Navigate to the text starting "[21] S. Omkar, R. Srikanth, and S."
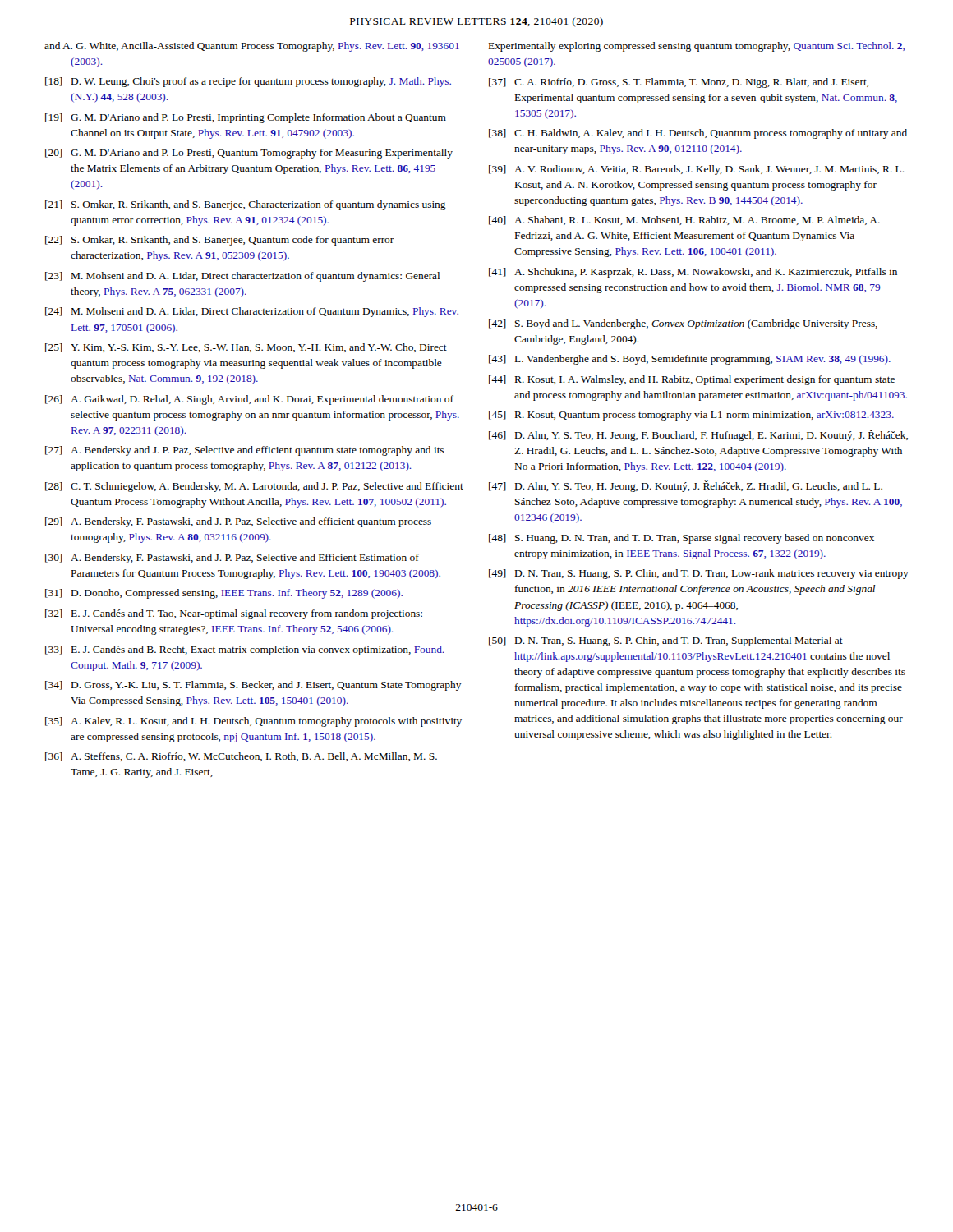Screen dimensions: 1232x953 [x=255, y=212]
